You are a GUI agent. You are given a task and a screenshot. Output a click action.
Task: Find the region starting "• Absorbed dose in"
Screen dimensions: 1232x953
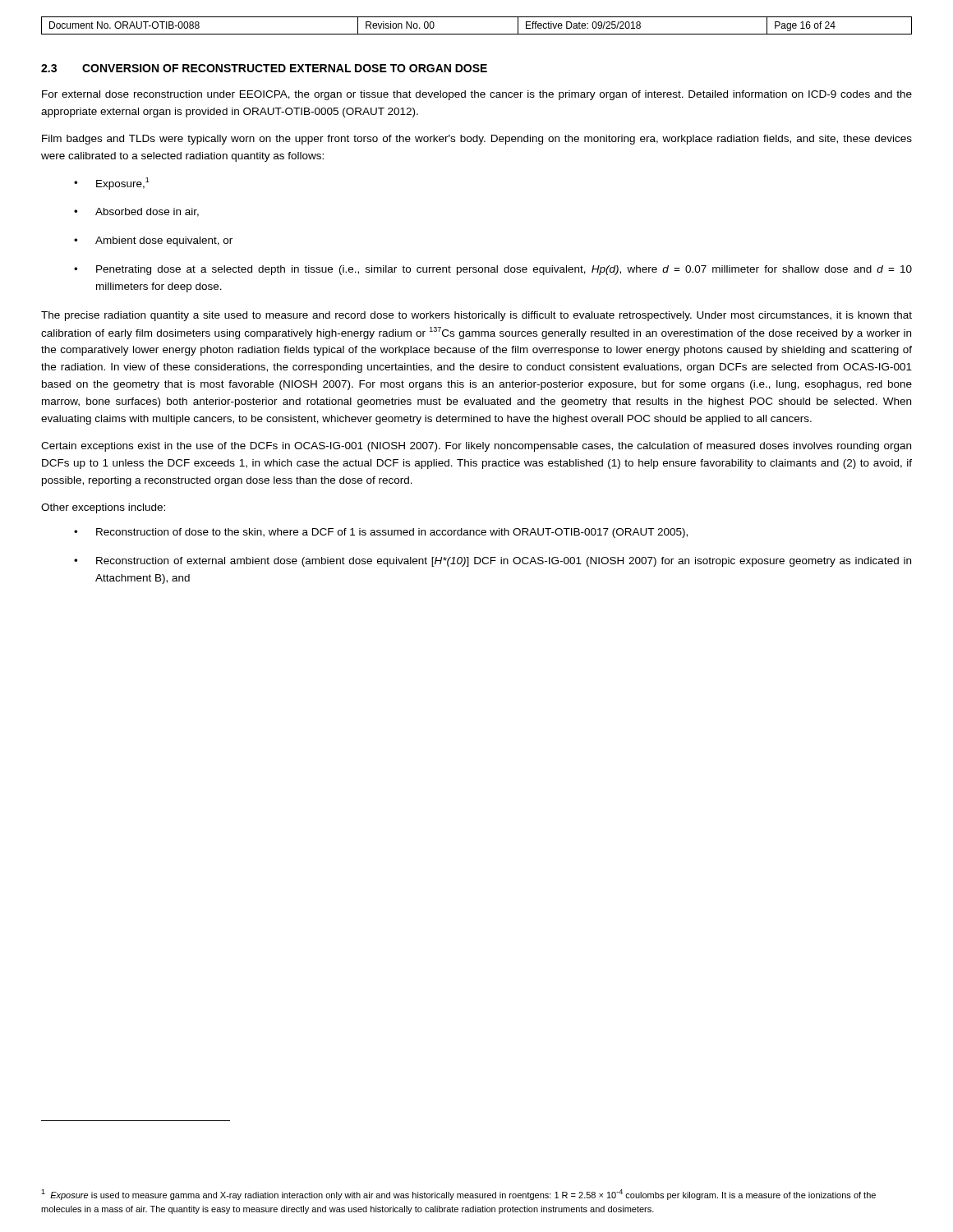[x=137, y=212]
